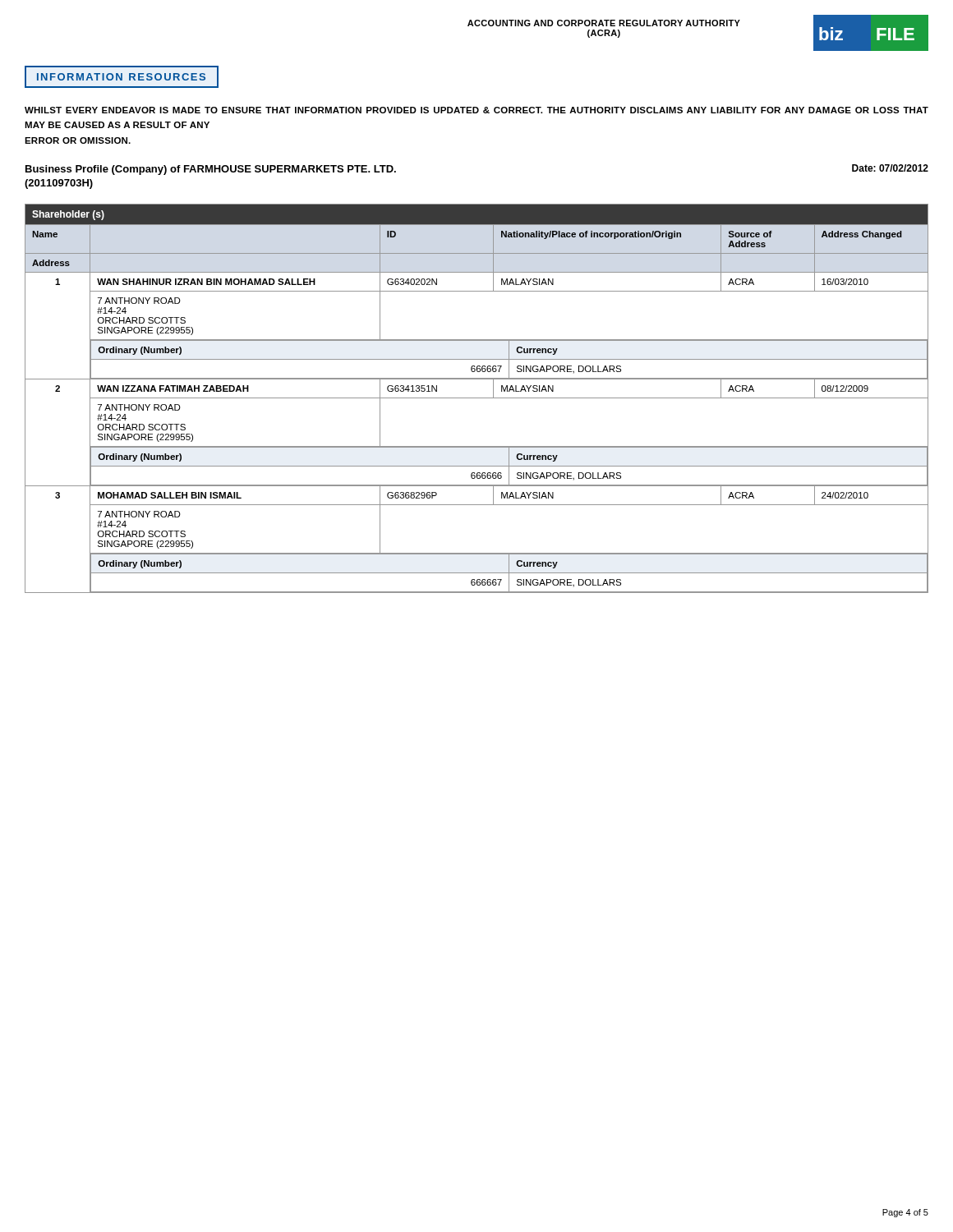The image size is (953, 1232).
Task: Locate the text block with the text "WHILST EVERY ENDEAVOR IS MADE TO"
Action: pyautogui.click(x=476, y=110)
